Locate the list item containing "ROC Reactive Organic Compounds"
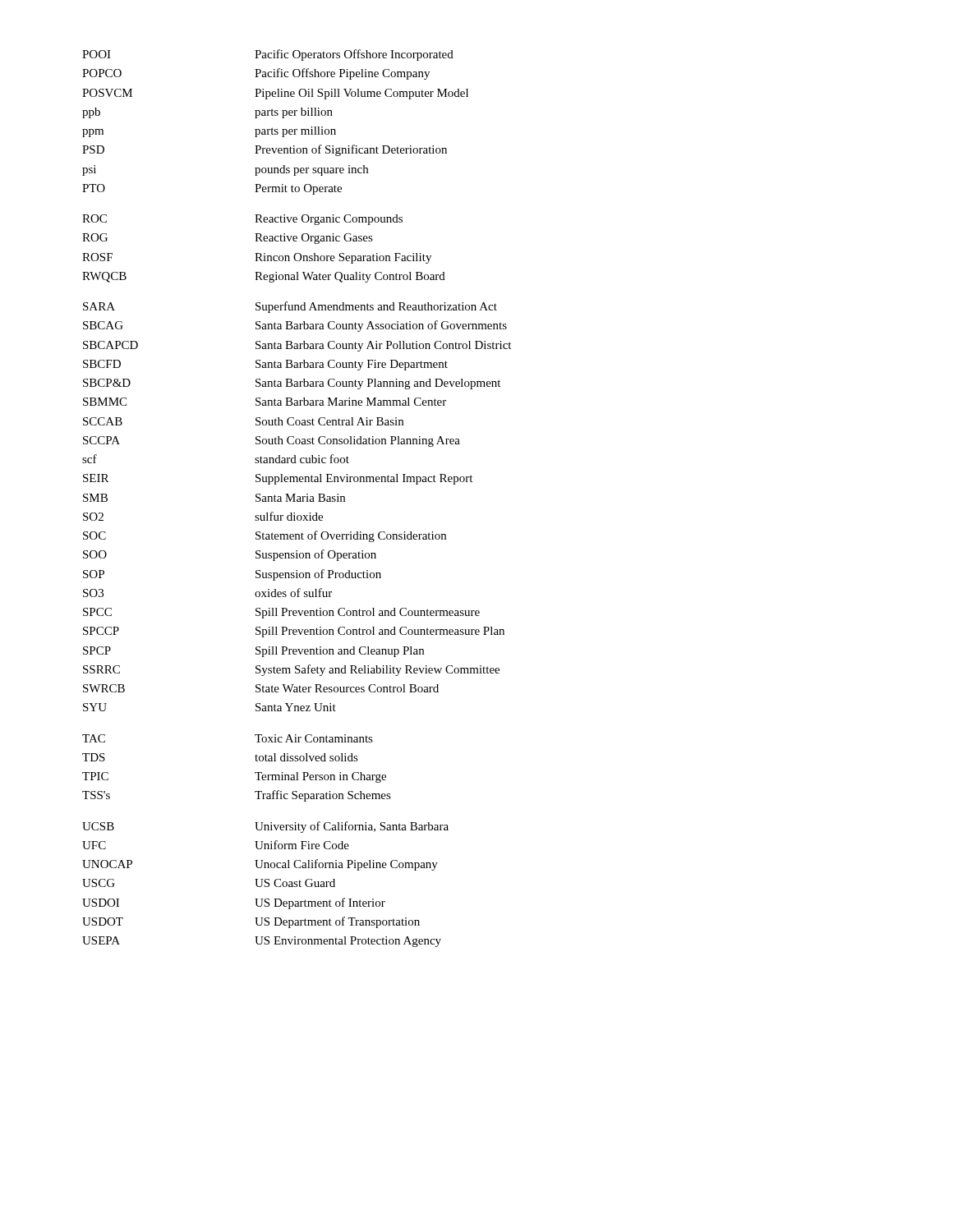 click(x=91, y=220)
